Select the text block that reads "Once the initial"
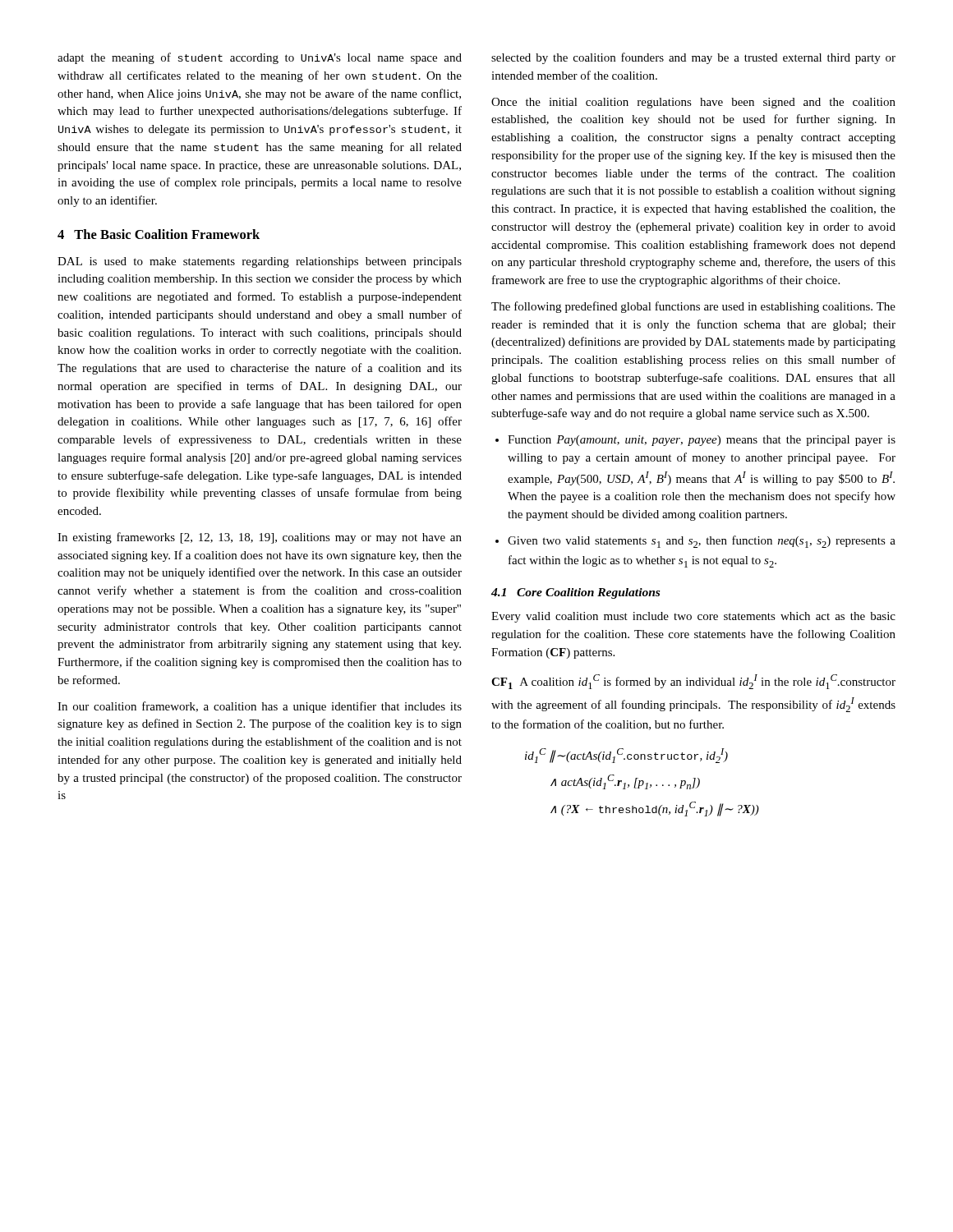 click(x=693, y=192)
